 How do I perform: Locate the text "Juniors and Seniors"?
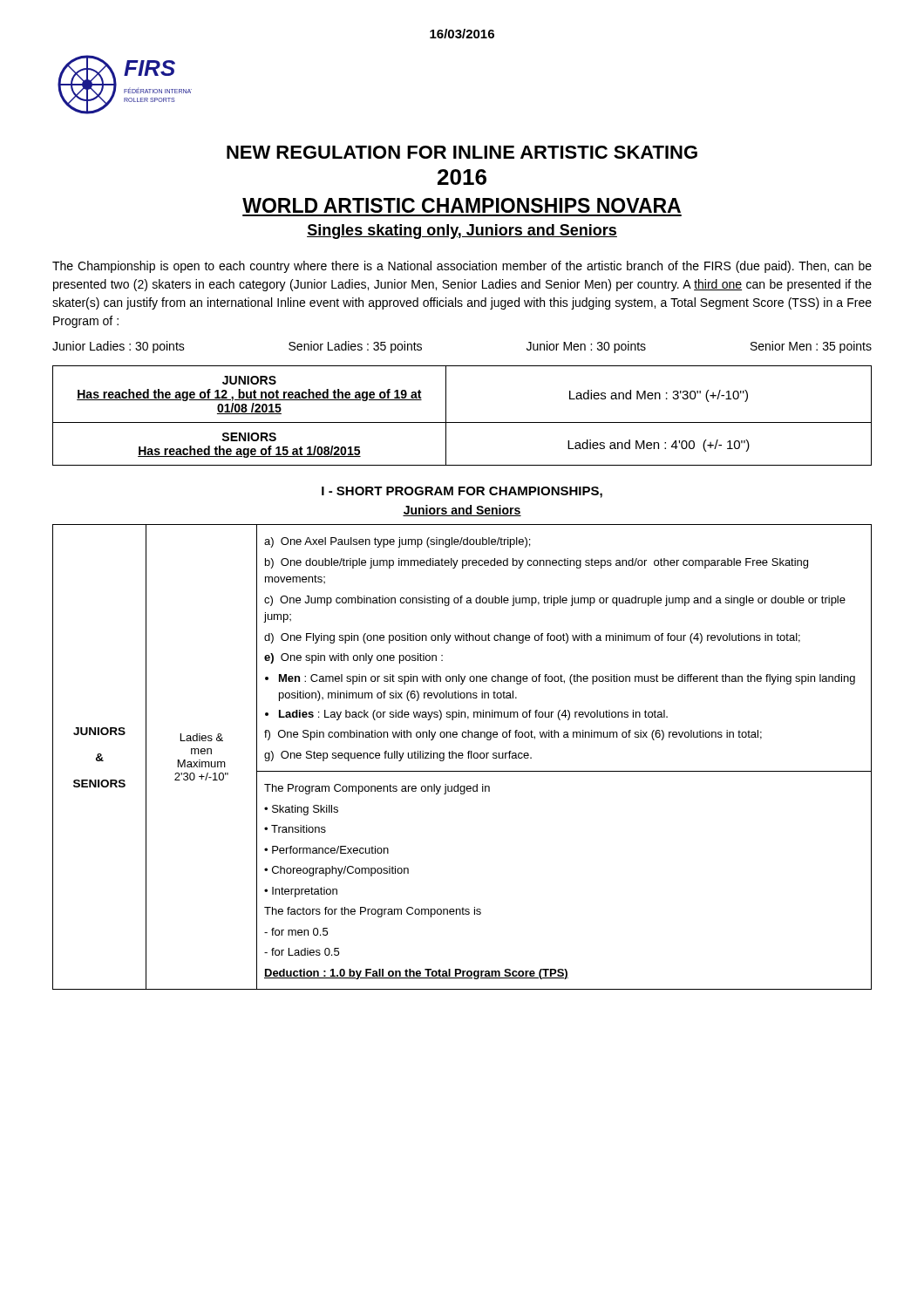click(462, 510)
